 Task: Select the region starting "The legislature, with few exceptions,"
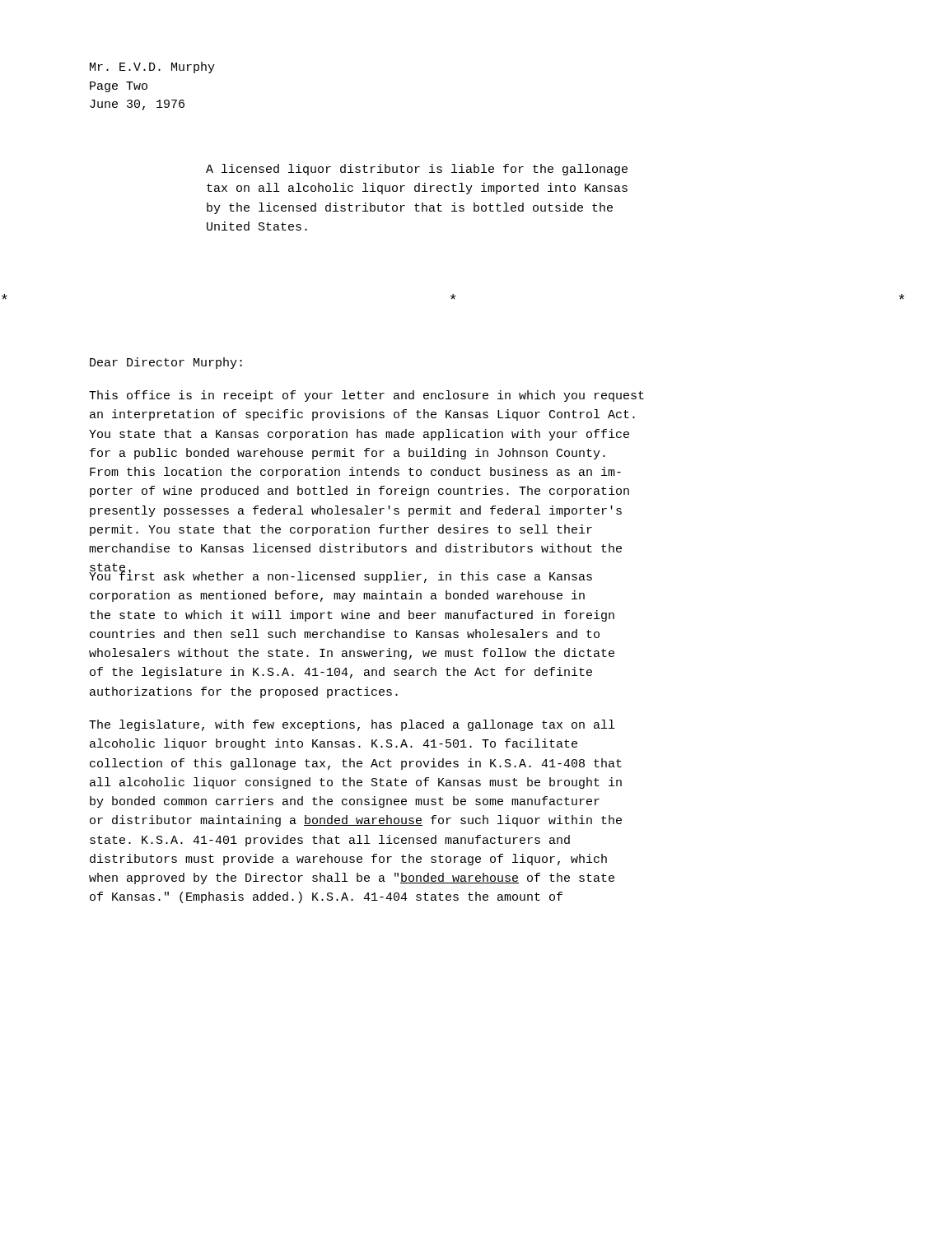tap(356, 812)
